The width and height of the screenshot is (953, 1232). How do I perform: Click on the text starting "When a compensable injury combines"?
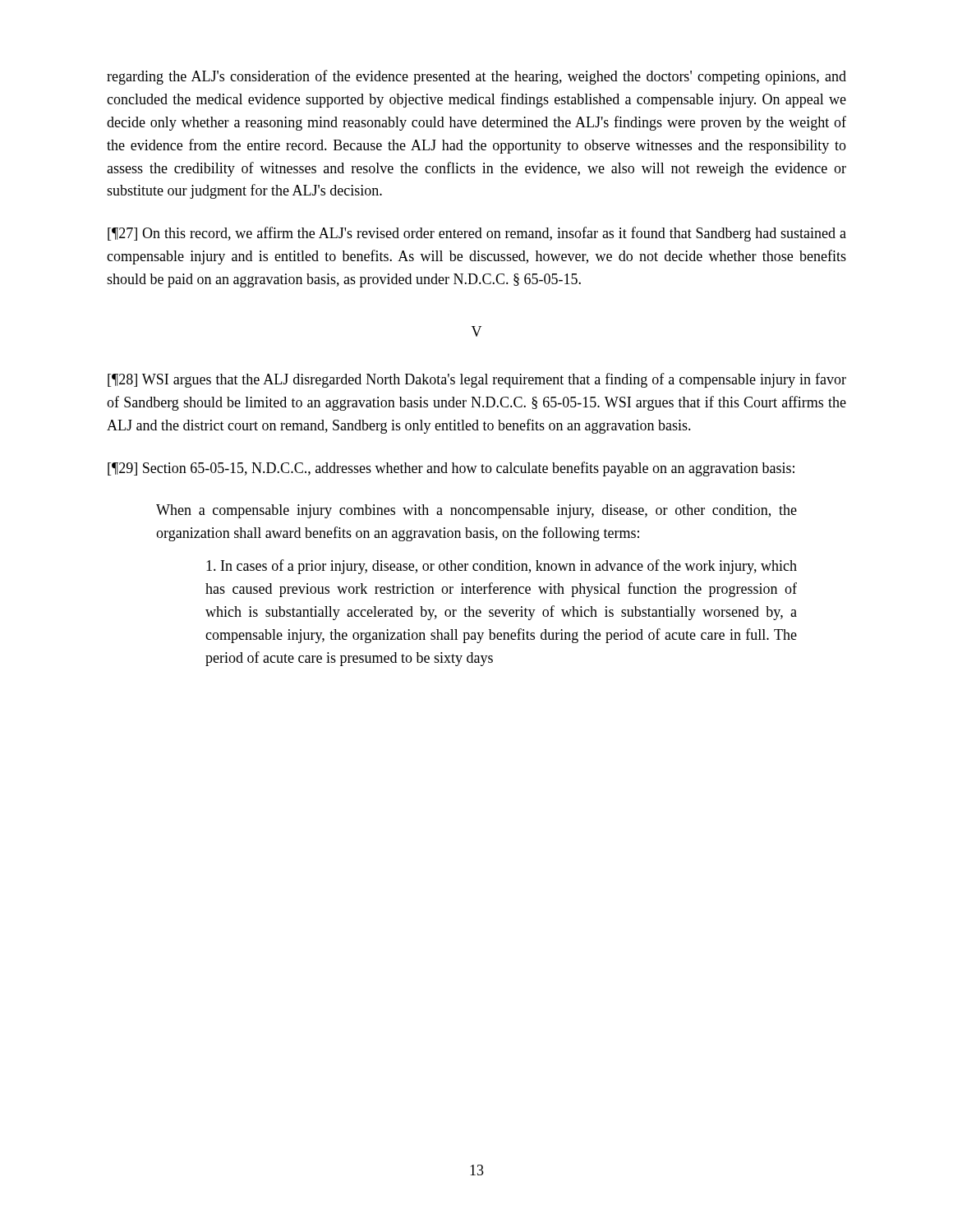476,522
